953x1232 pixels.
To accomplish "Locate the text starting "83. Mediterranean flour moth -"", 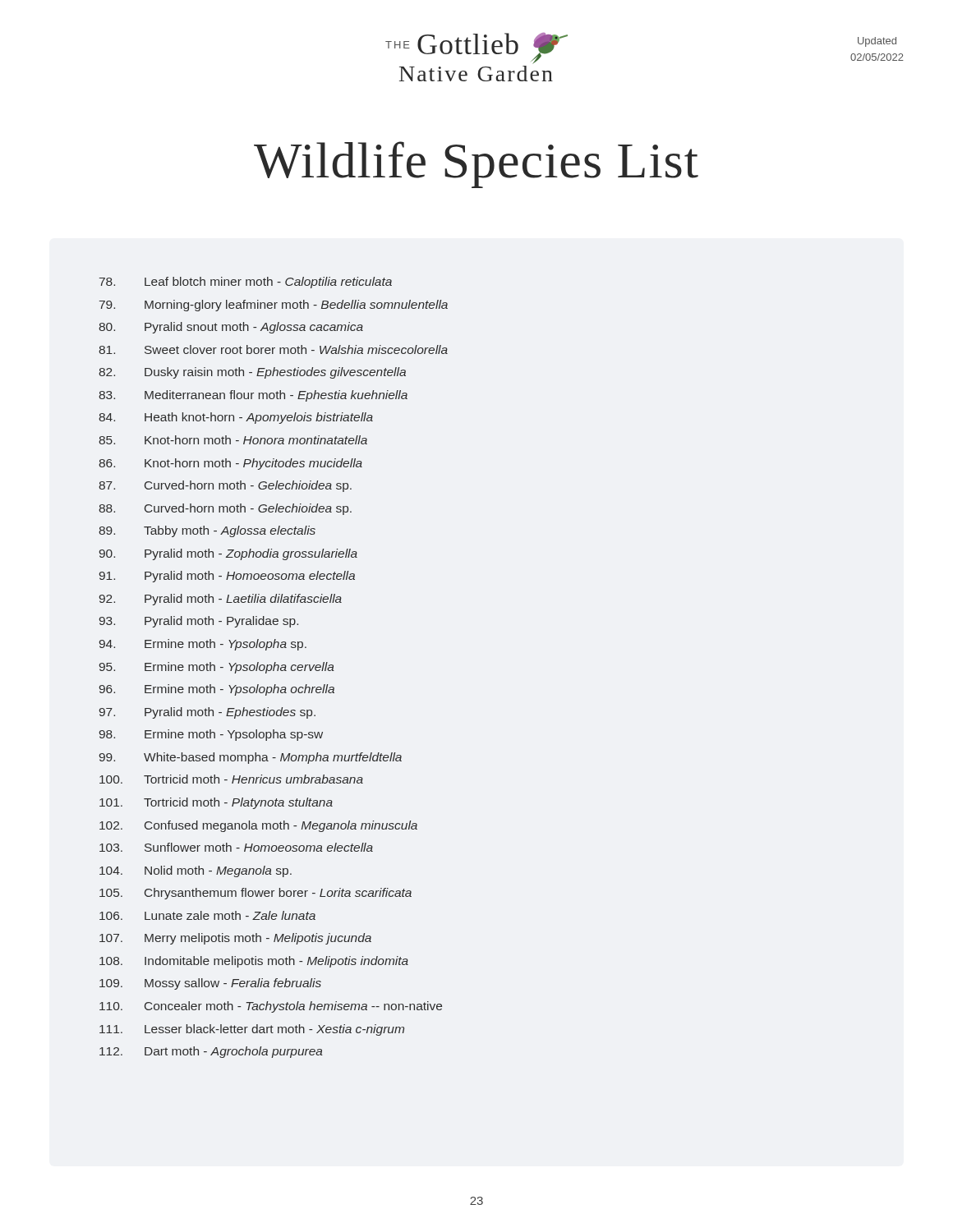I will coord(253,396).
